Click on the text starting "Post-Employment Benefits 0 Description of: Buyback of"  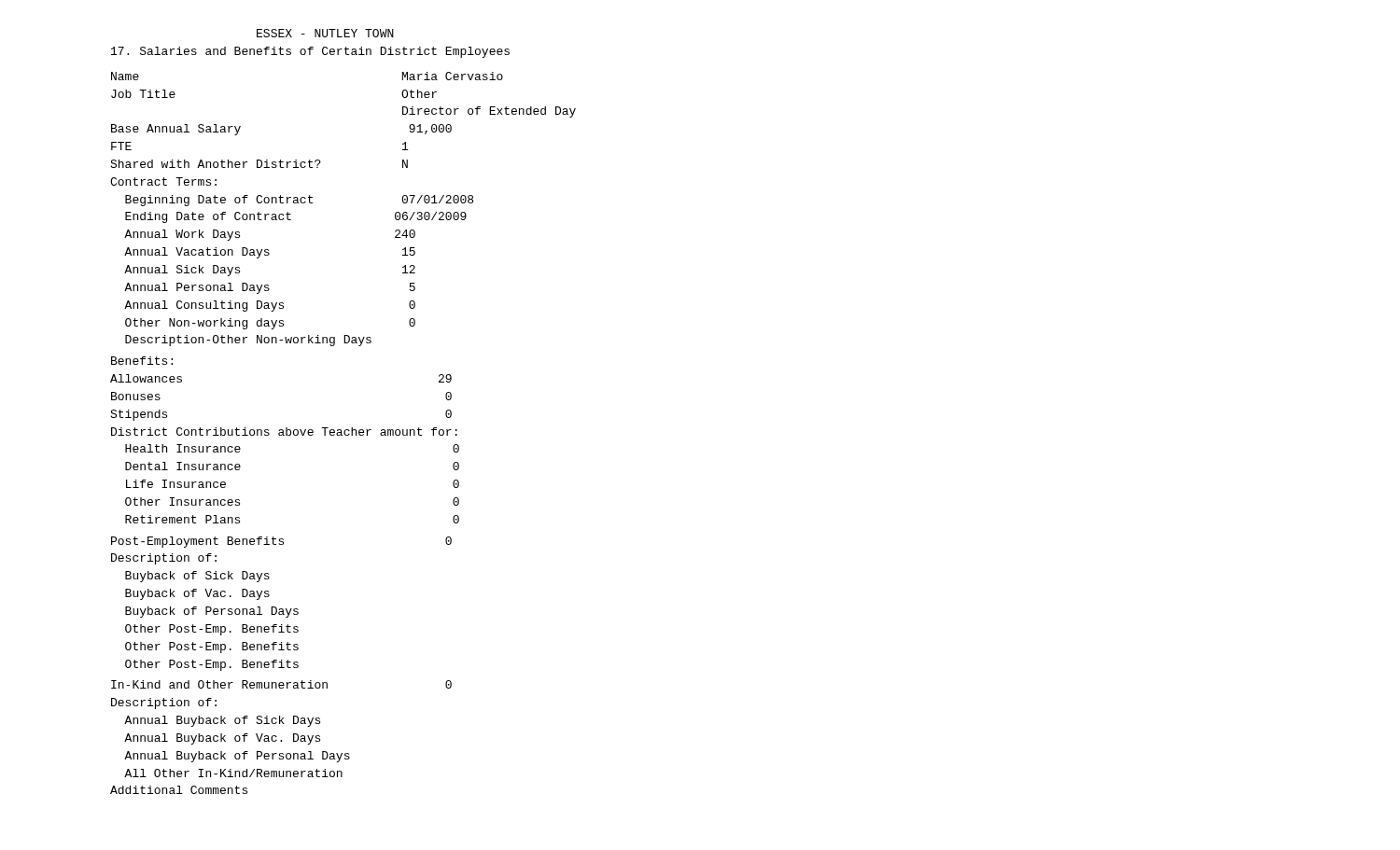(x=281, y=603)
